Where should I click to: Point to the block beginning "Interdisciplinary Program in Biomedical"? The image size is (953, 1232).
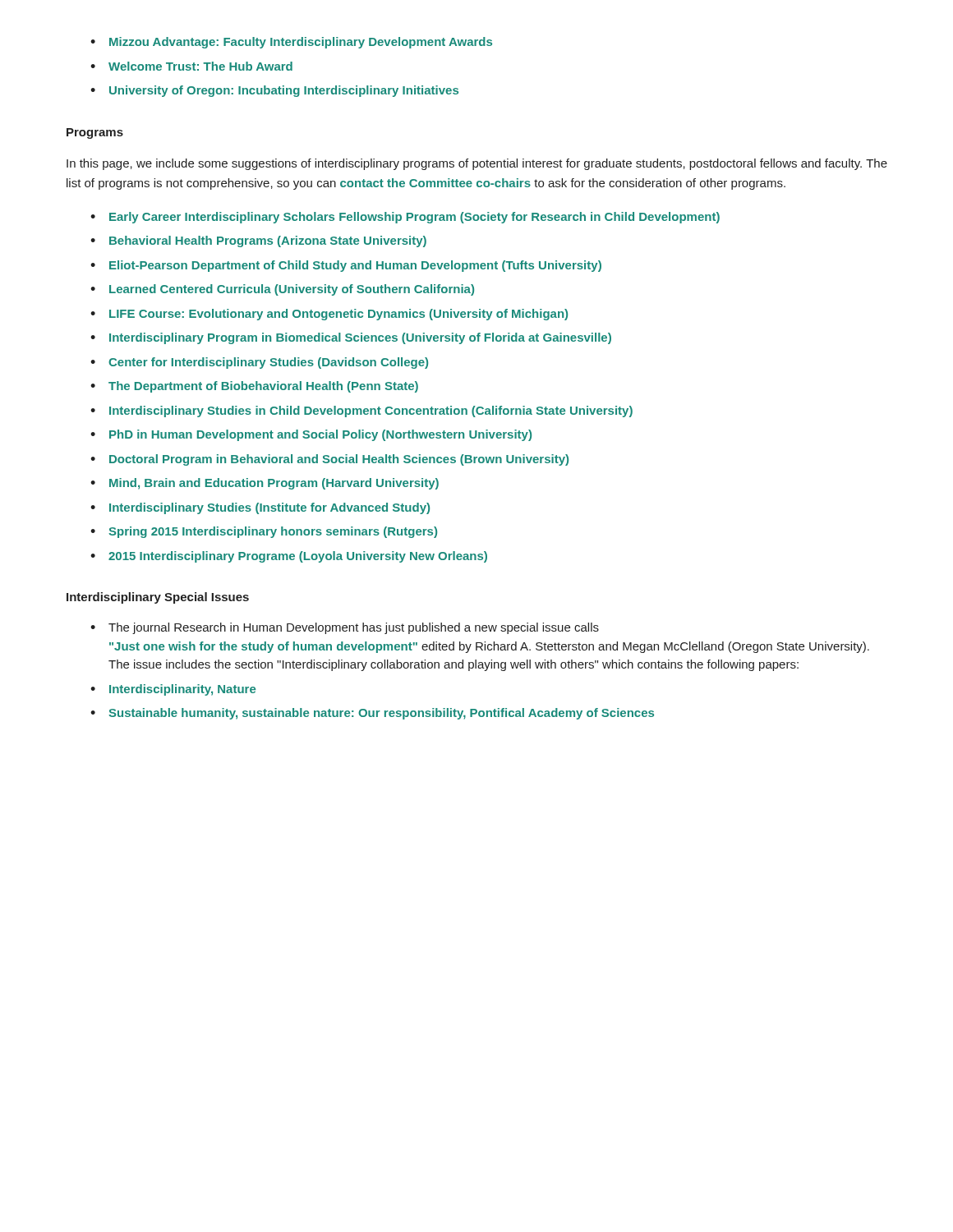(x=360, y=337)
